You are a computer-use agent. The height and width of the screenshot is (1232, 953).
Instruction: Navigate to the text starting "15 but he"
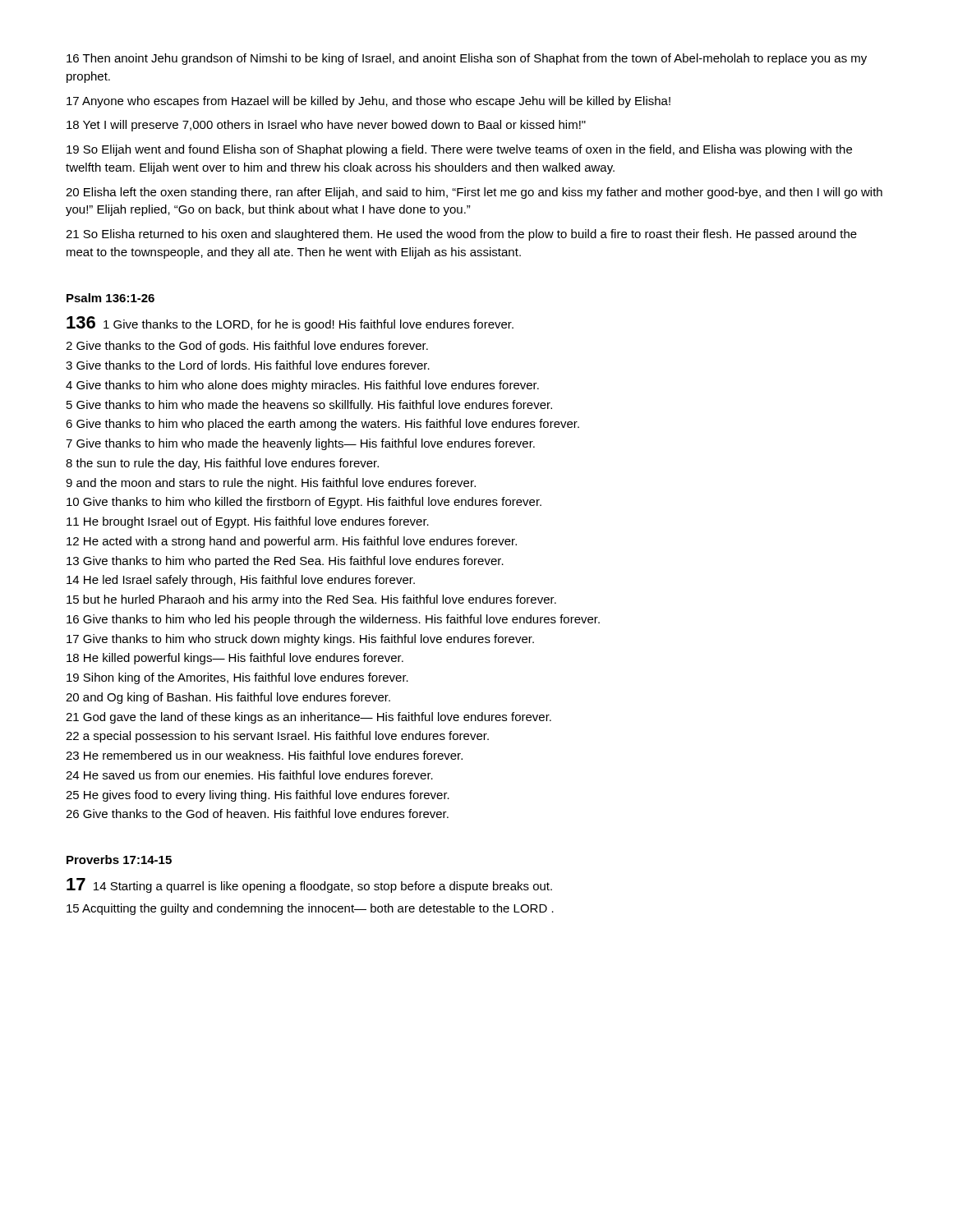pyautogui.click(x=311, y=599)
